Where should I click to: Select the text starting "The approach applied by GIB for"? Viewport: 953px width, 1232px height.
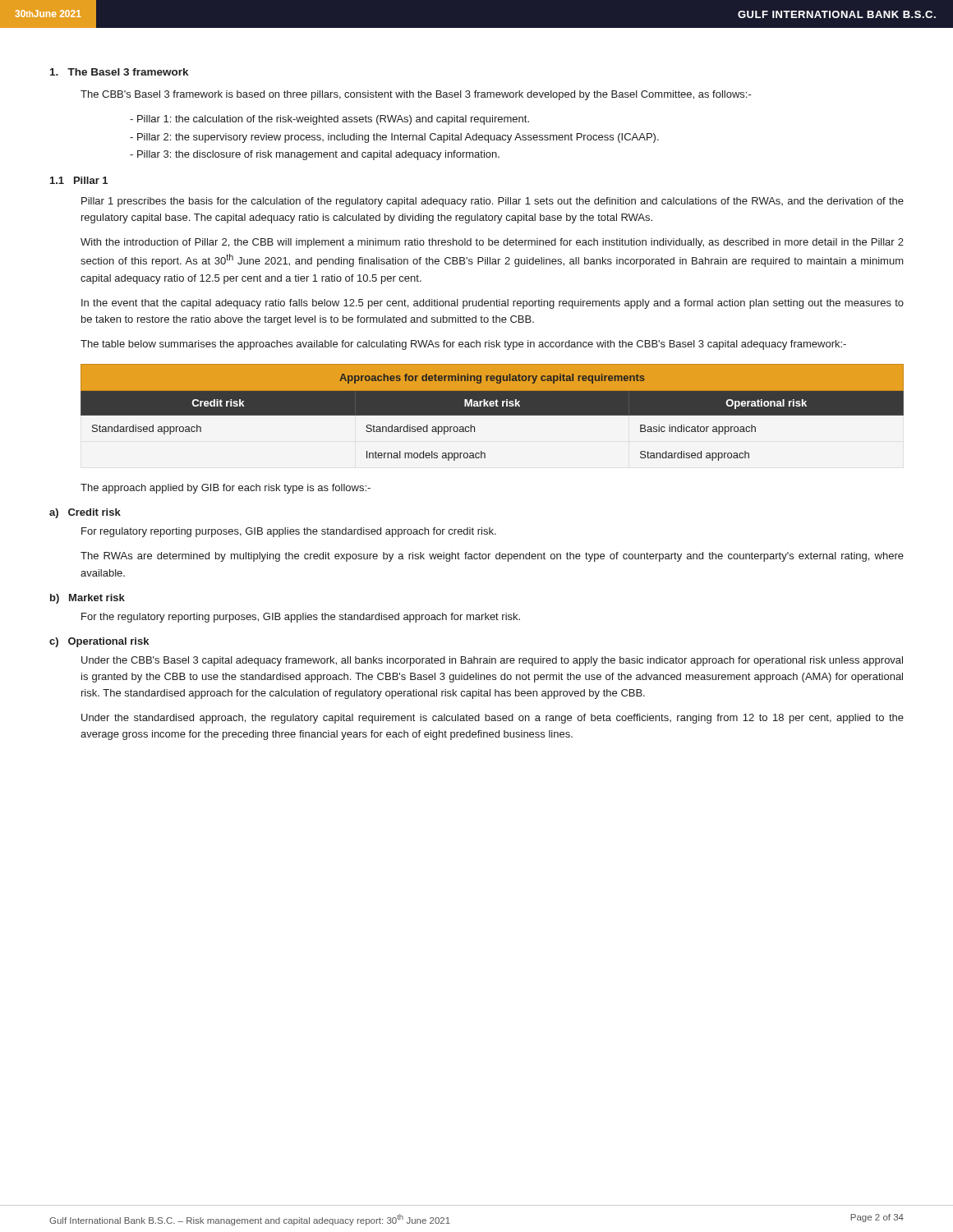click(226, 488)
